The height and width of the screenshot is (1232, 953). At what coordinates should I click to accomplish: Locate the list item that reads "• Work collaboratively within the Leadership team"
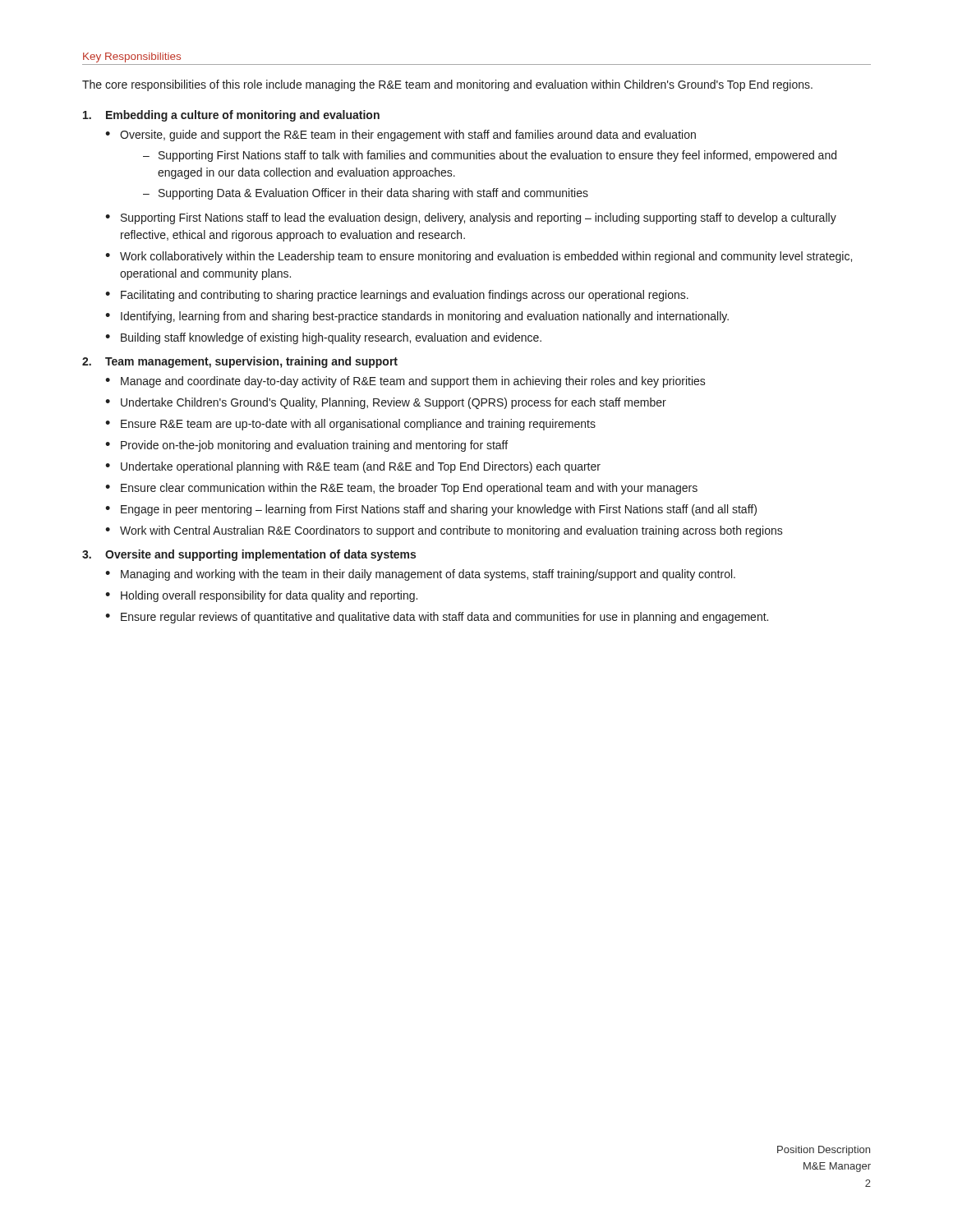click(x=488, y=265)
